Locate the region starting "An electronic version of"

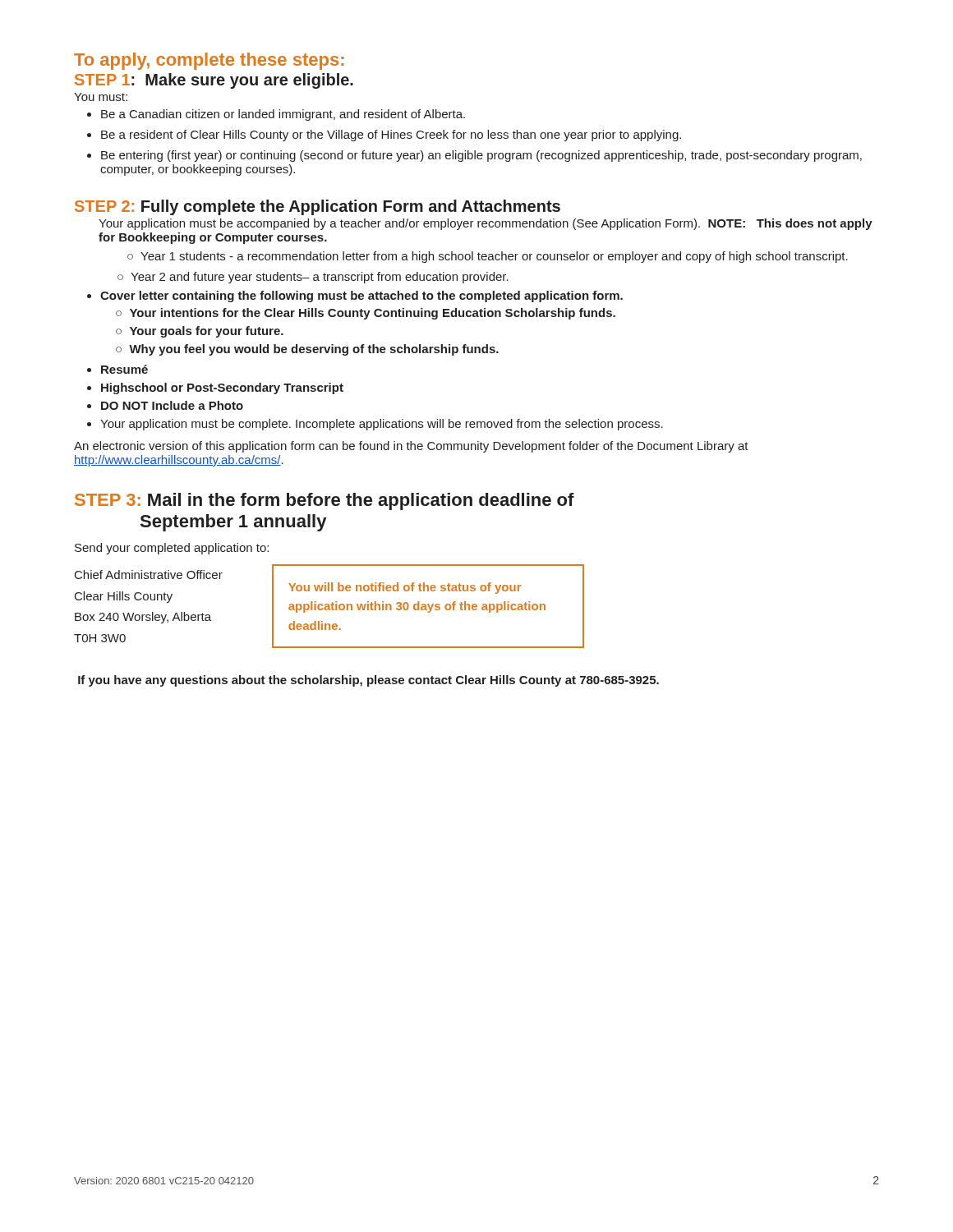pos(411,453)
